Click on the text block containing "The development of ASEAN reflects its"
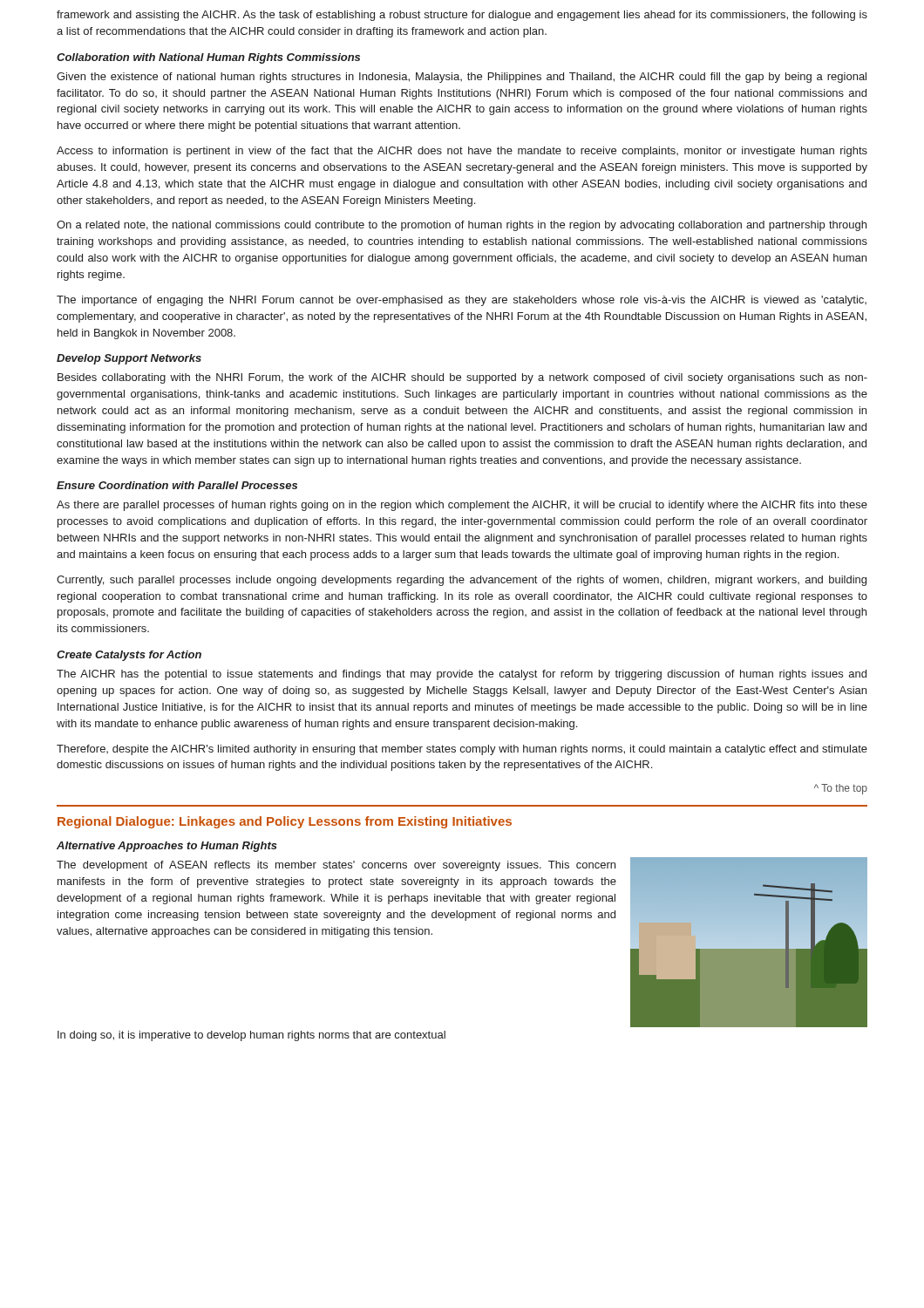The height and width of the screenshot is (1308, 924). point(336,898)
